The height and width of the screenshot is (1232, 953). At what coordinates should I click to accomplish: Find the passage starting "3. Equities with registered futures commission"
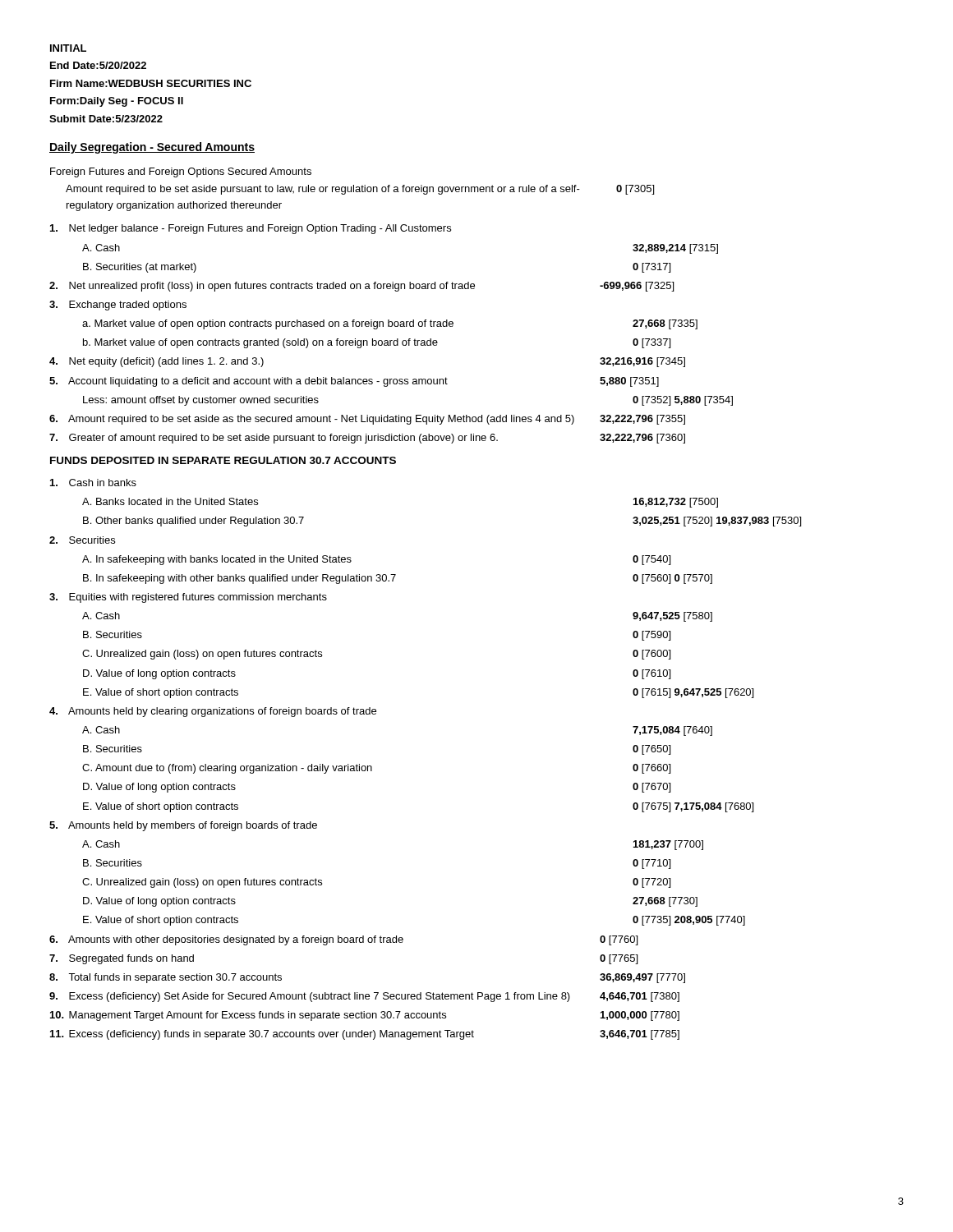coord(188,598)
